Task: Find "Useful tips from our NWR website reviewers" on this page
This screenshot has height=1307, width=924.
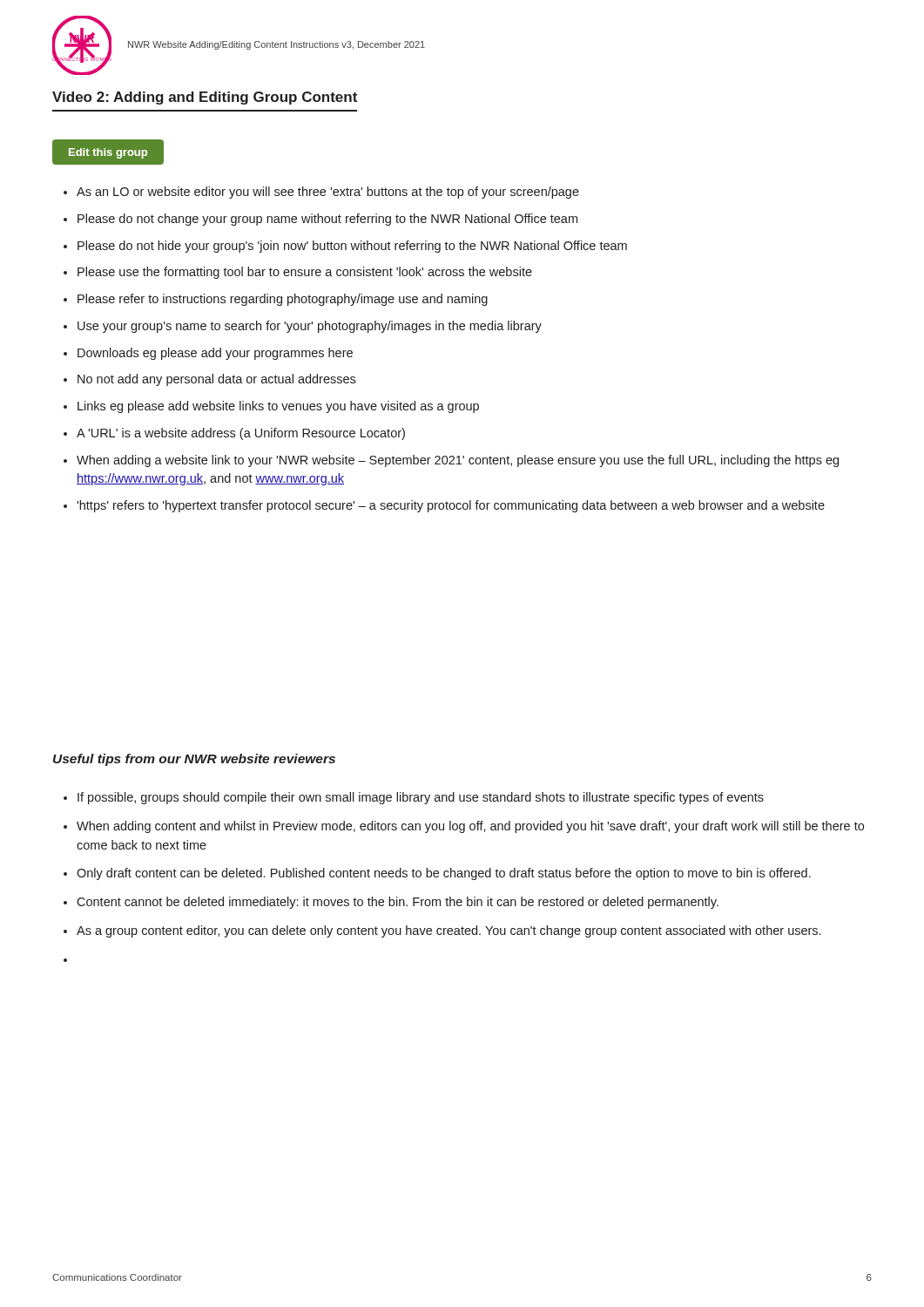Action: coord(194,760)
